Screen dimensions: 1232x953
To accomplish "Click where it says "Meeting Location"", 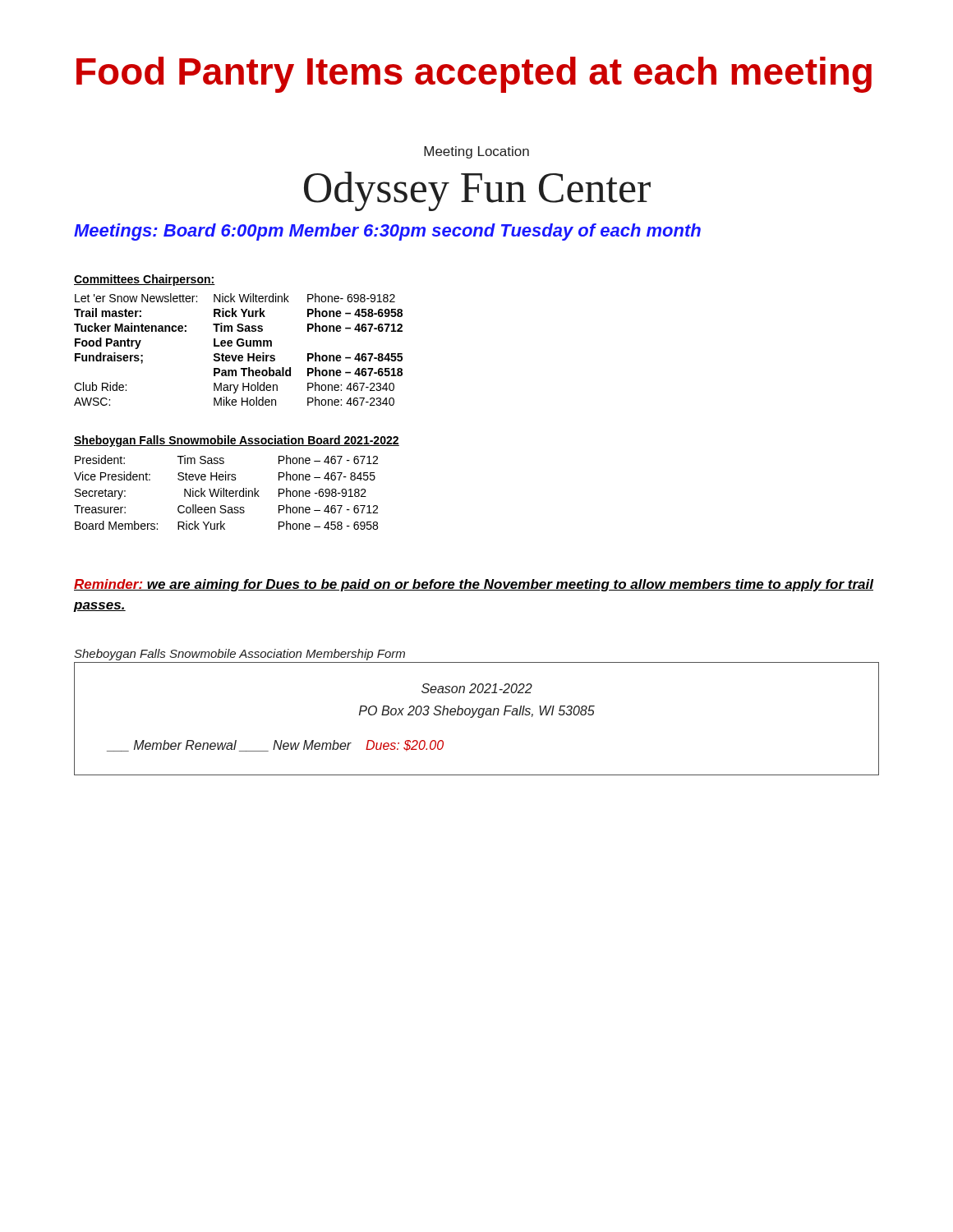I will tap(476, 152).
